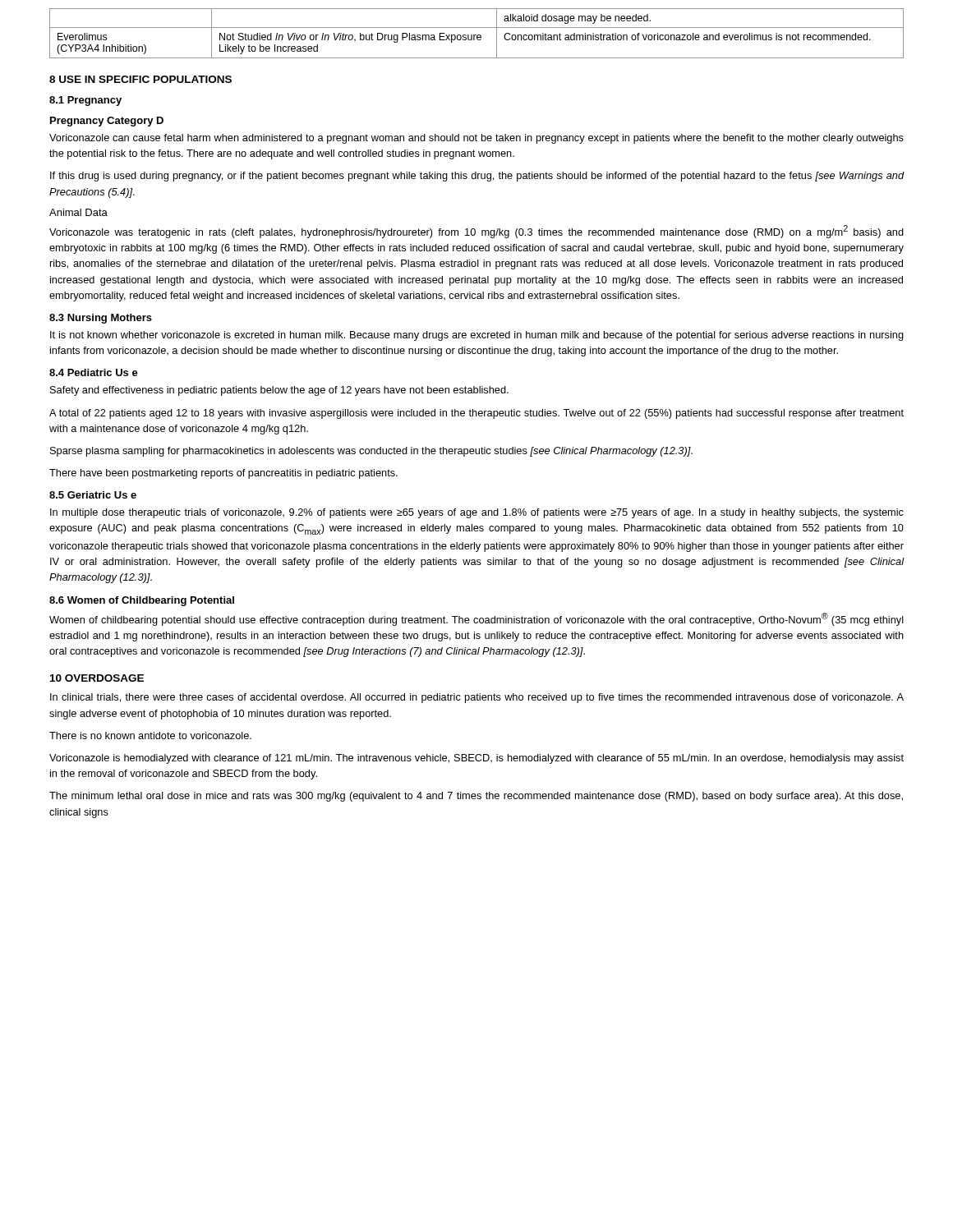Select the text block with the text "A total of 22 patients aged 12 to"

476,420
